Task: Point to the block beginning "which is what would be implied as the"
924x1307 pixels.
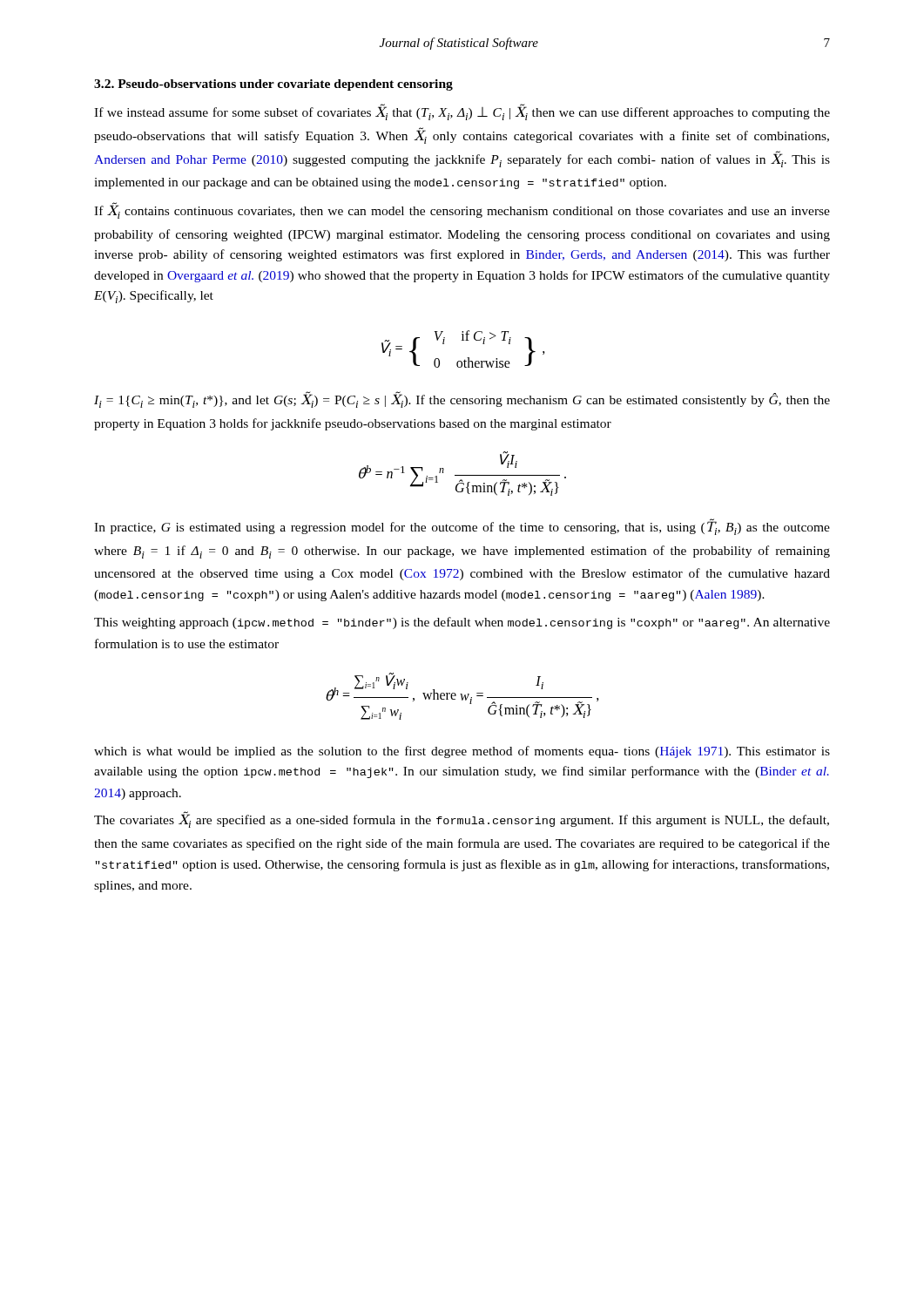Action: (x=462, y=771)
